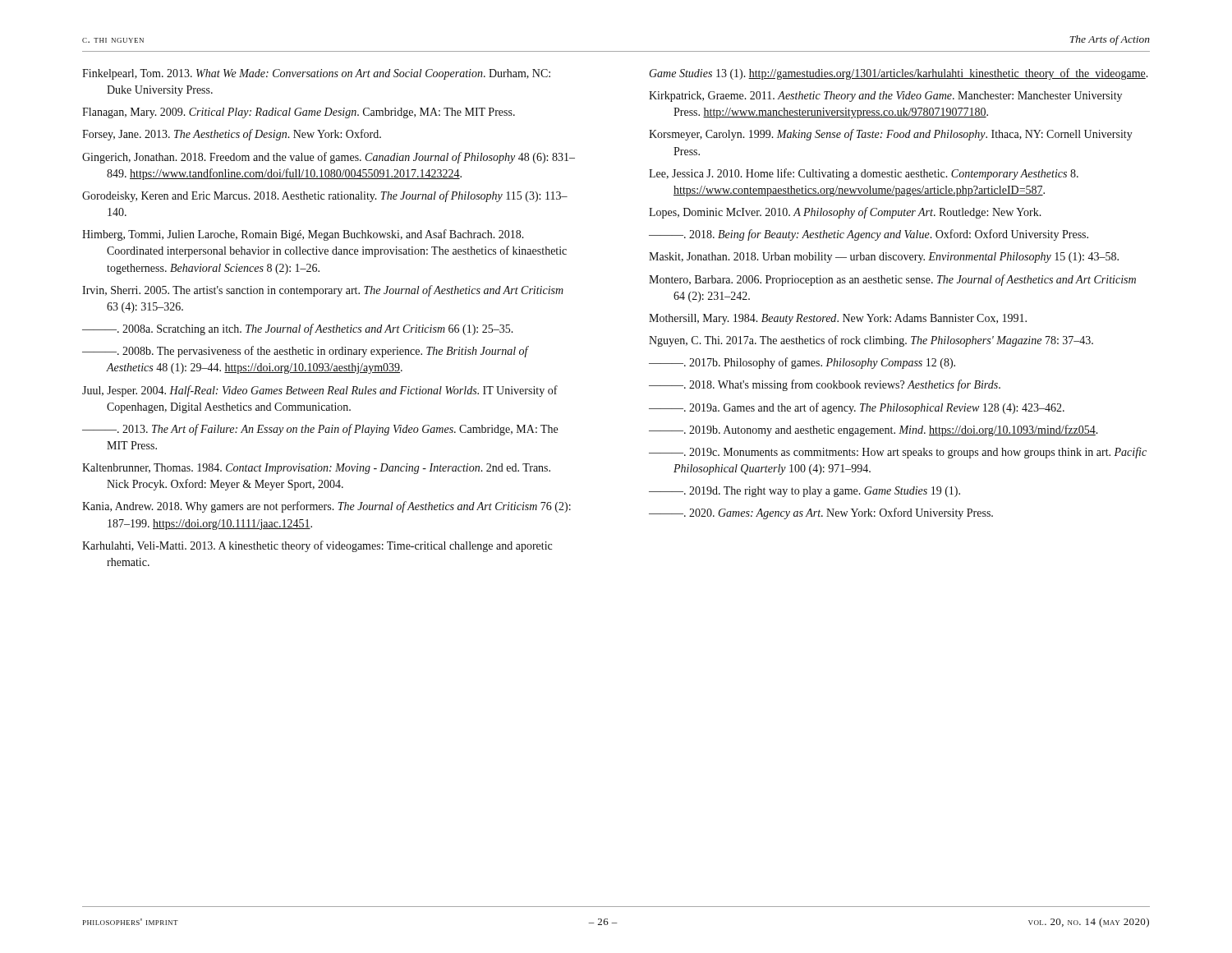Screen dimensions: 953x1232
Task: Click on the list item that reads "Forsey, Jane. 2013. The"
Action: click(232, 135)
